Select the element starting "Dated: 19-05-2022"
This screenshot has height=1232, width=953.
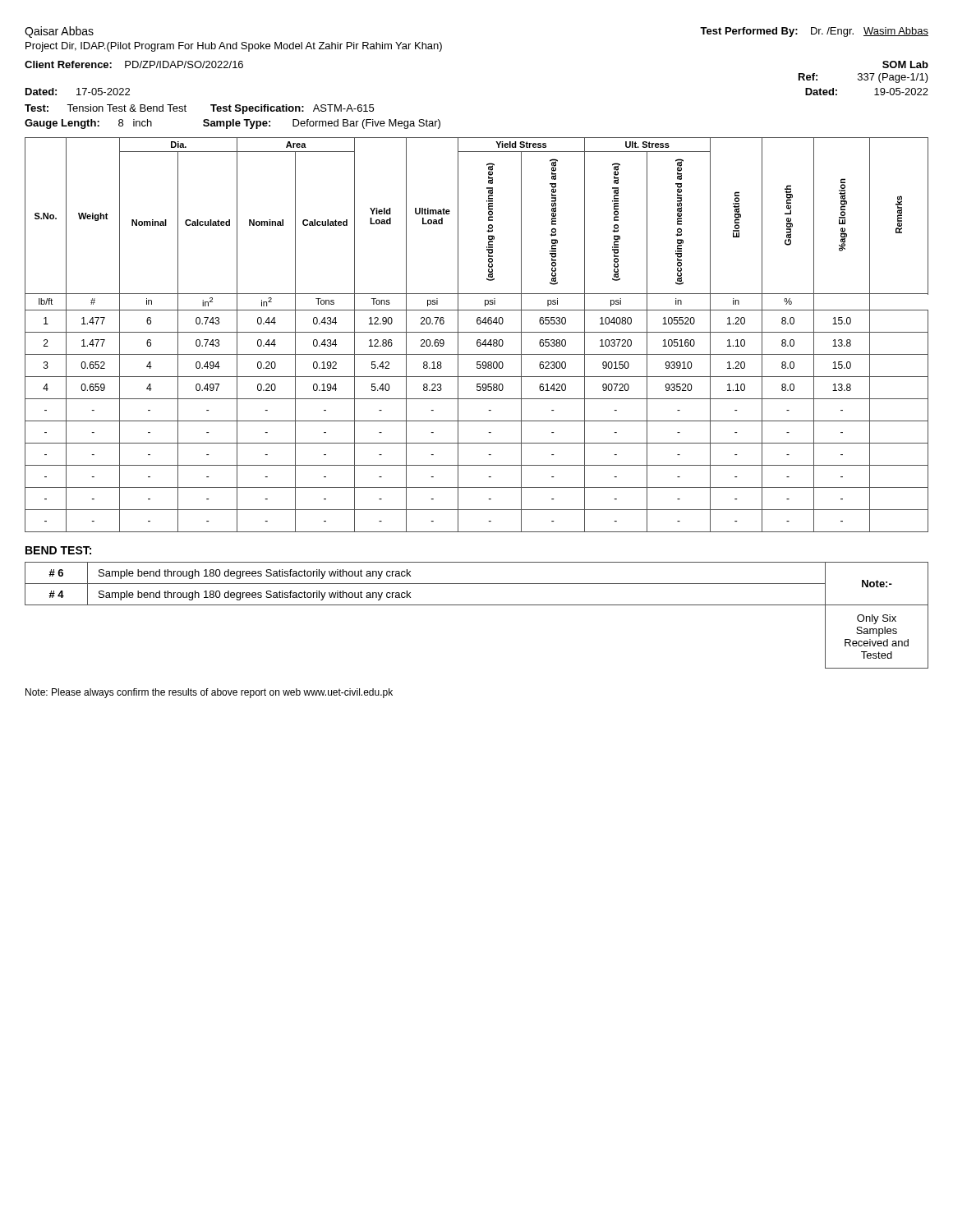[x=867, y=92]
